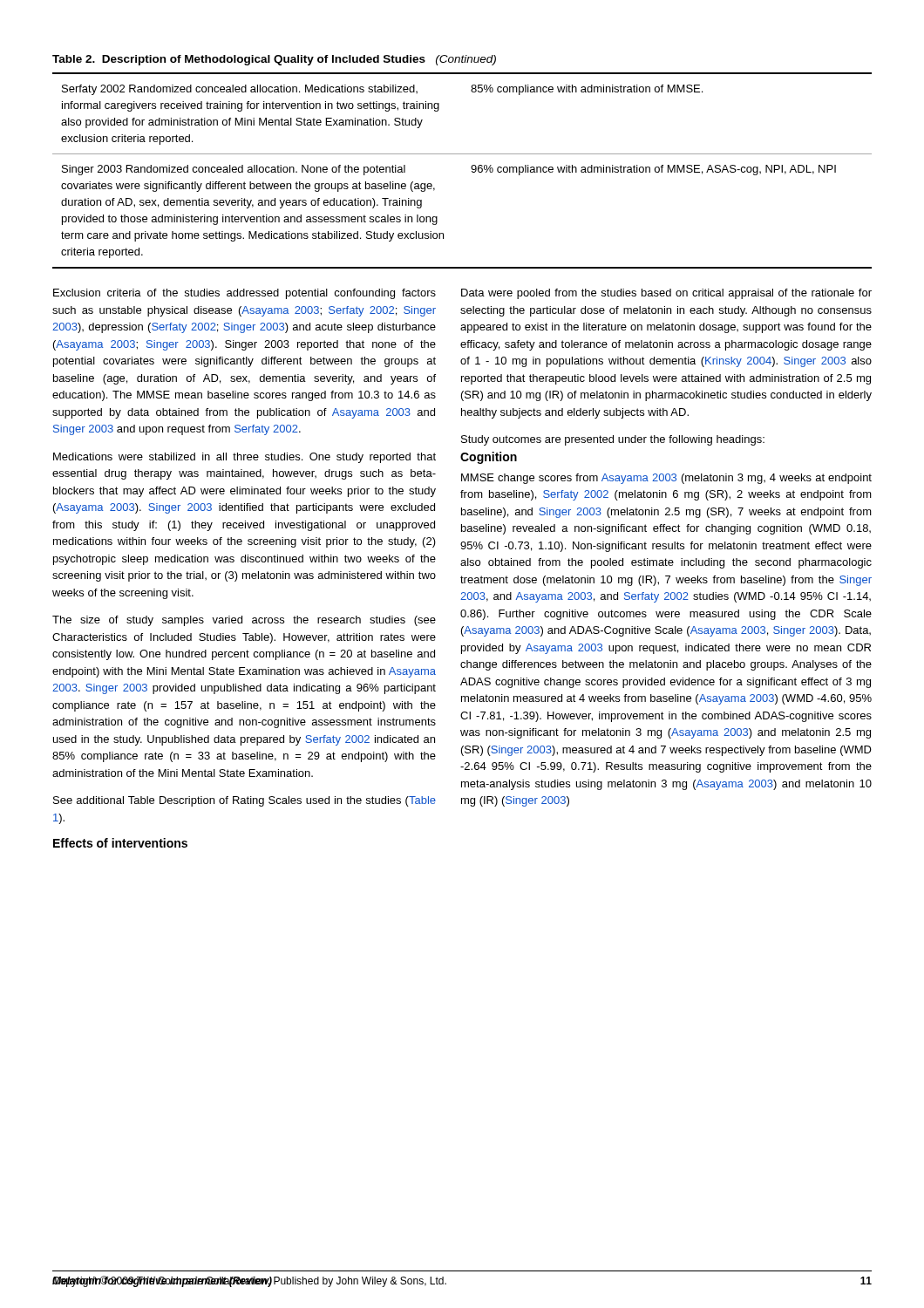
Task: Find the block on this page that starts "Medications were stabilized in"
Action: tap(244, 525)
